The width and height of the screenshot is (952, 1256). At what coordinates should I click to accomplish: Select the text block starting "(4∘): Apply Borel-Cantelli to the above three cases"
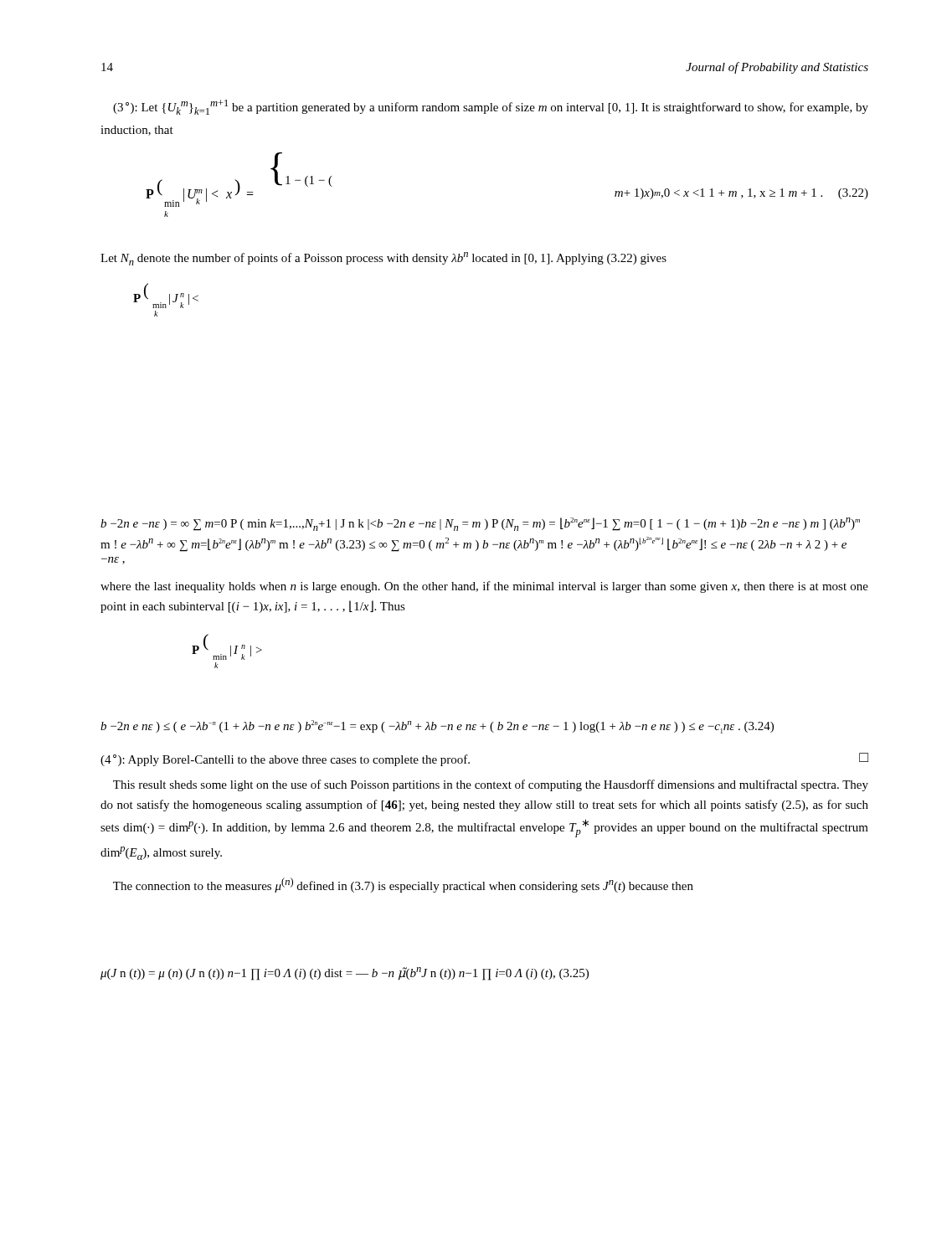point(278,759)
